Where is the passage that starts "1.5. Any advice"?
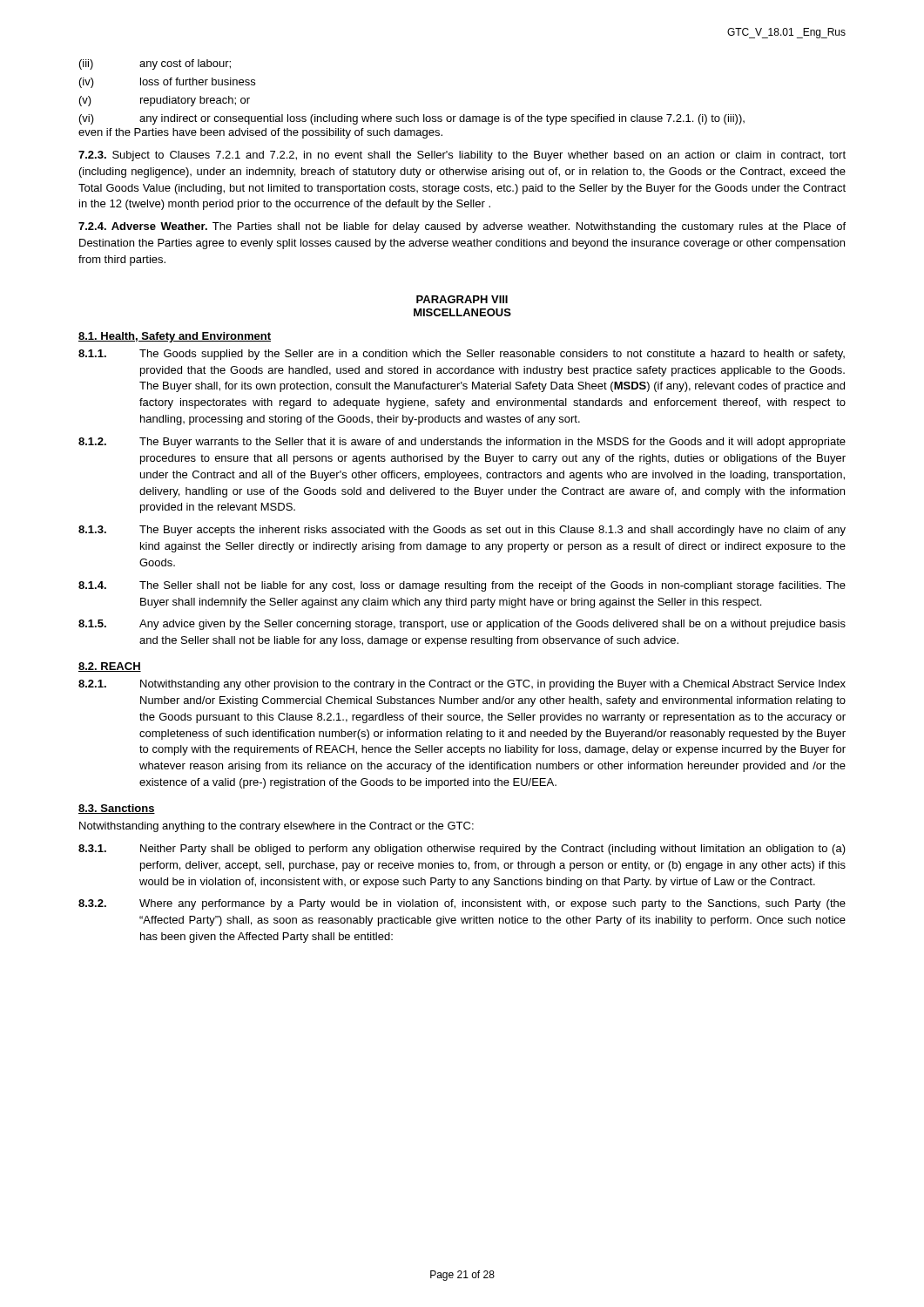Viewport: 924px width, 1307px height. click(x=462, y=633)
